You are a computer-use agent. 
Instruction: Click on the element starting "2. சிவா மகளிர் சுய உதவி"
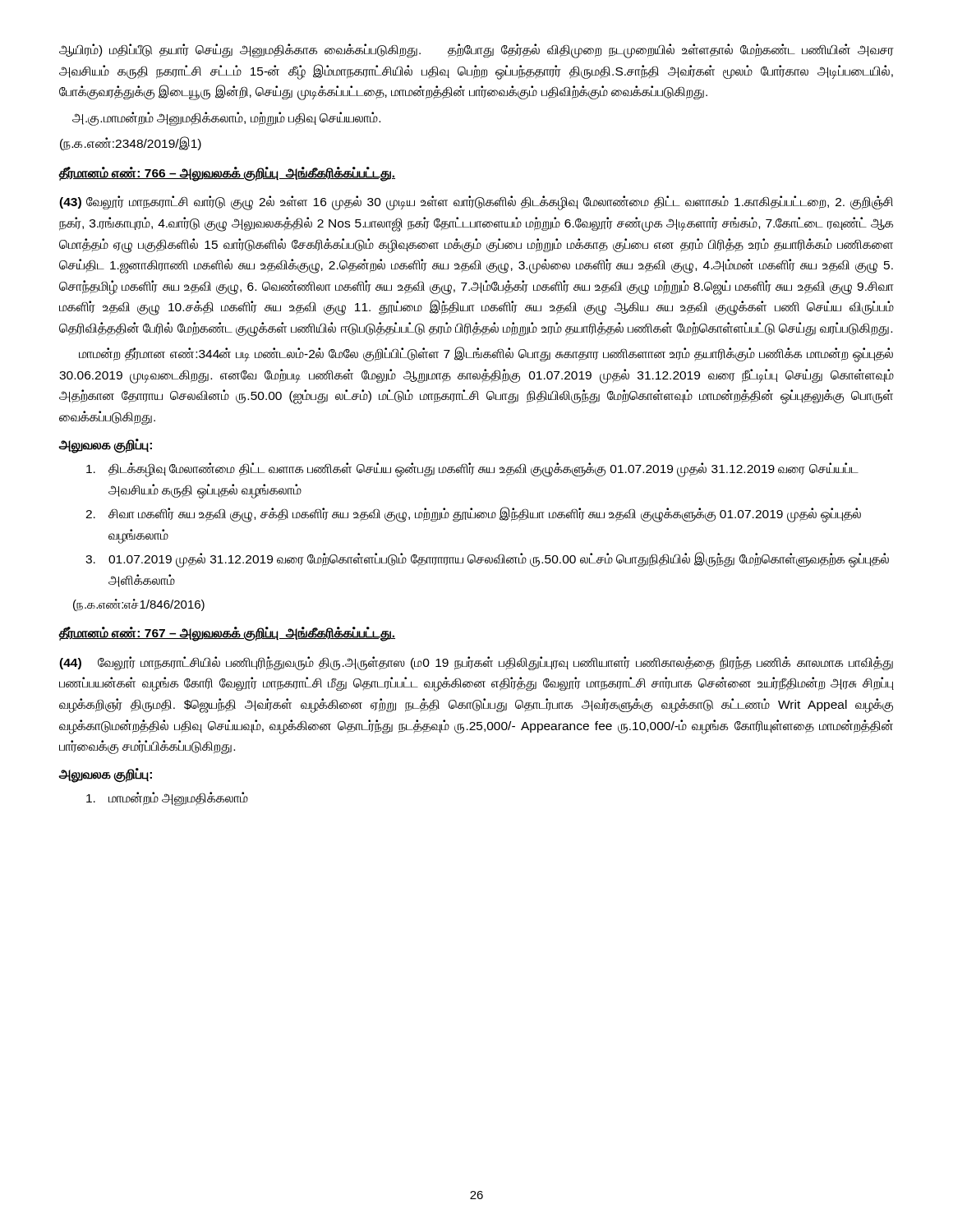(490, 525)
